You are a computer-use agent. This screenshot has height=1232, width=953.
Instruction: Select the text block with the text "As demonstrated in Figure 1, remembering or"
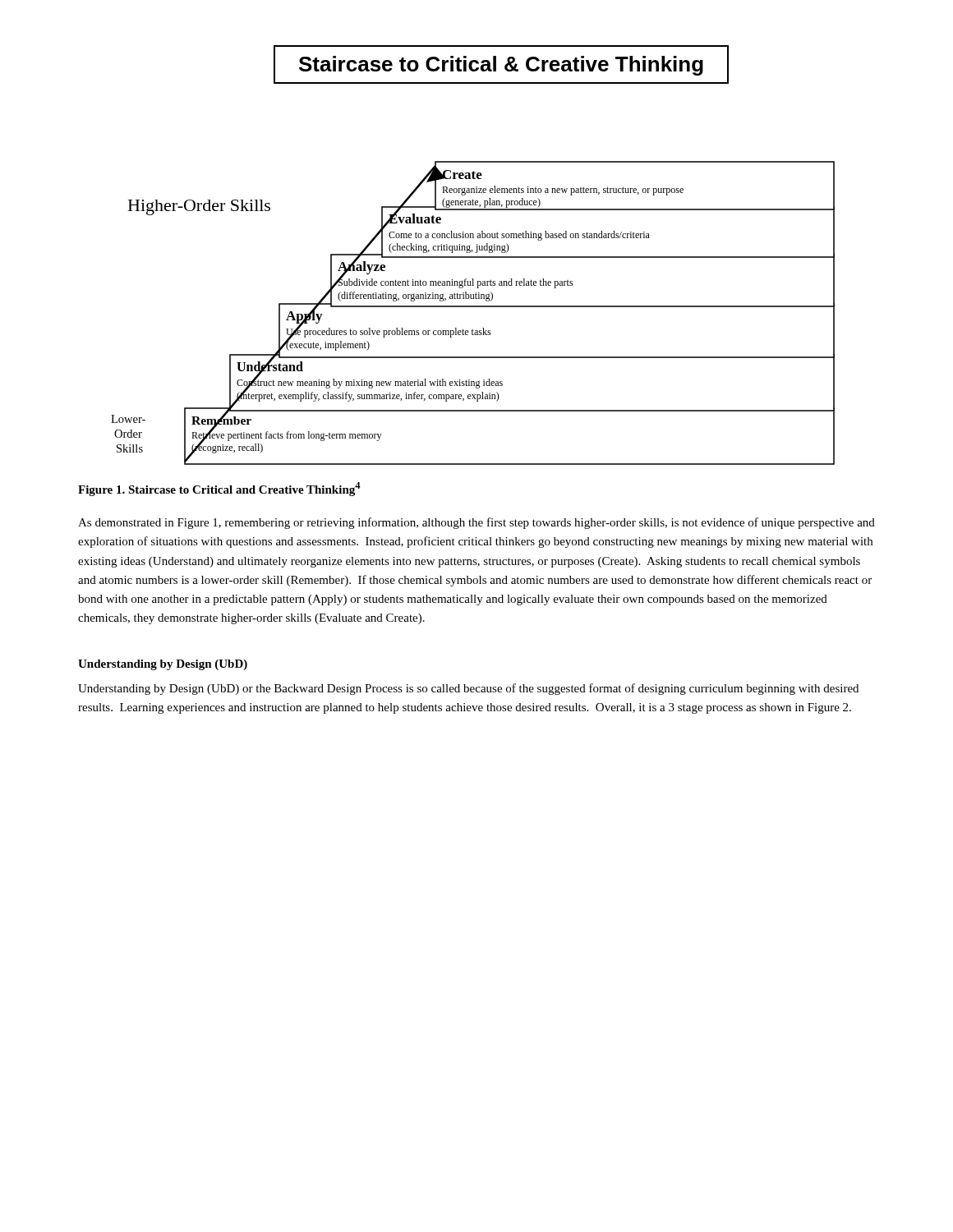[476, 570]
